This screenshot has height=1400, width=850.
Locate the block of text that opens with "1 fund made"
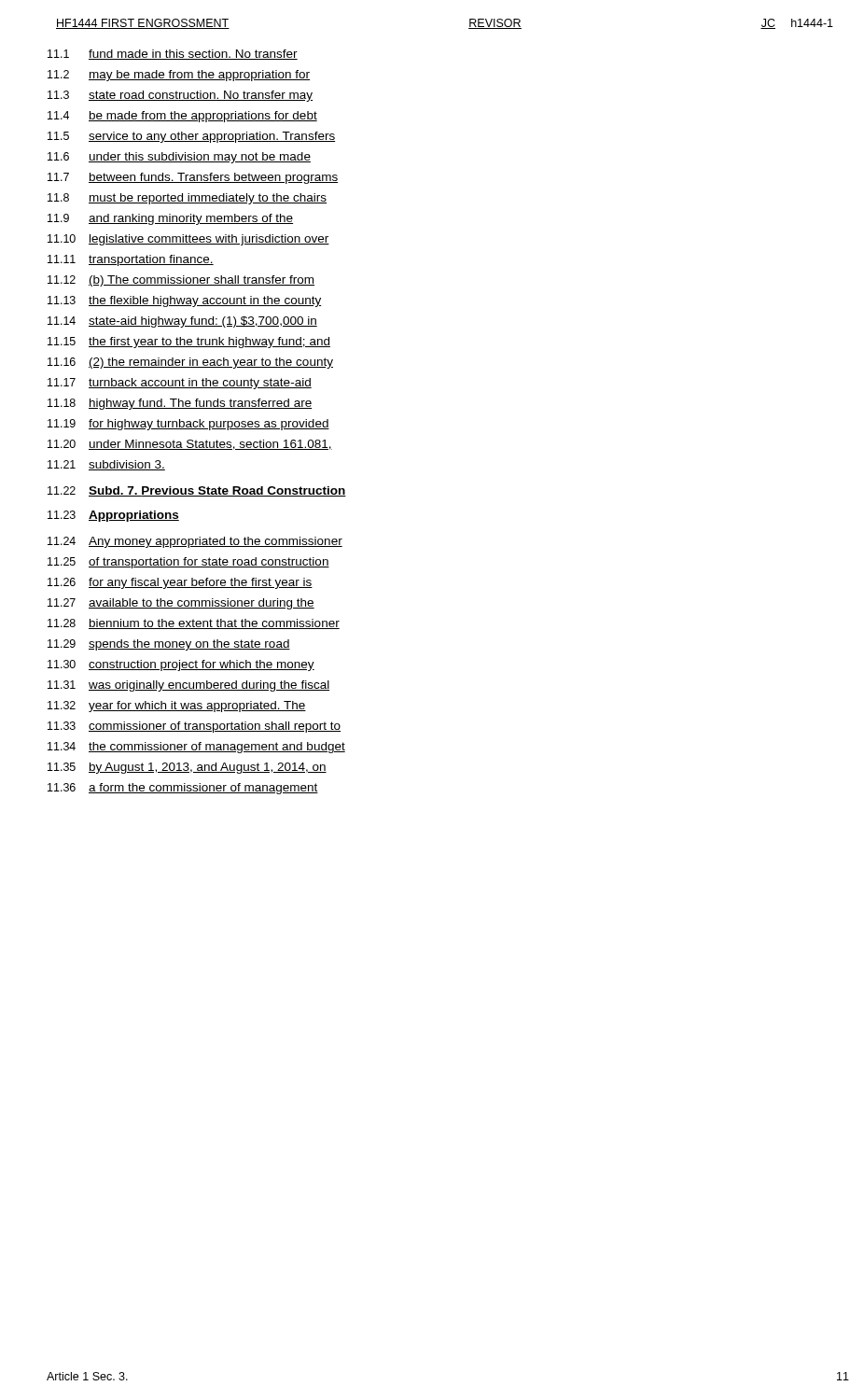[x=173, y=55]
